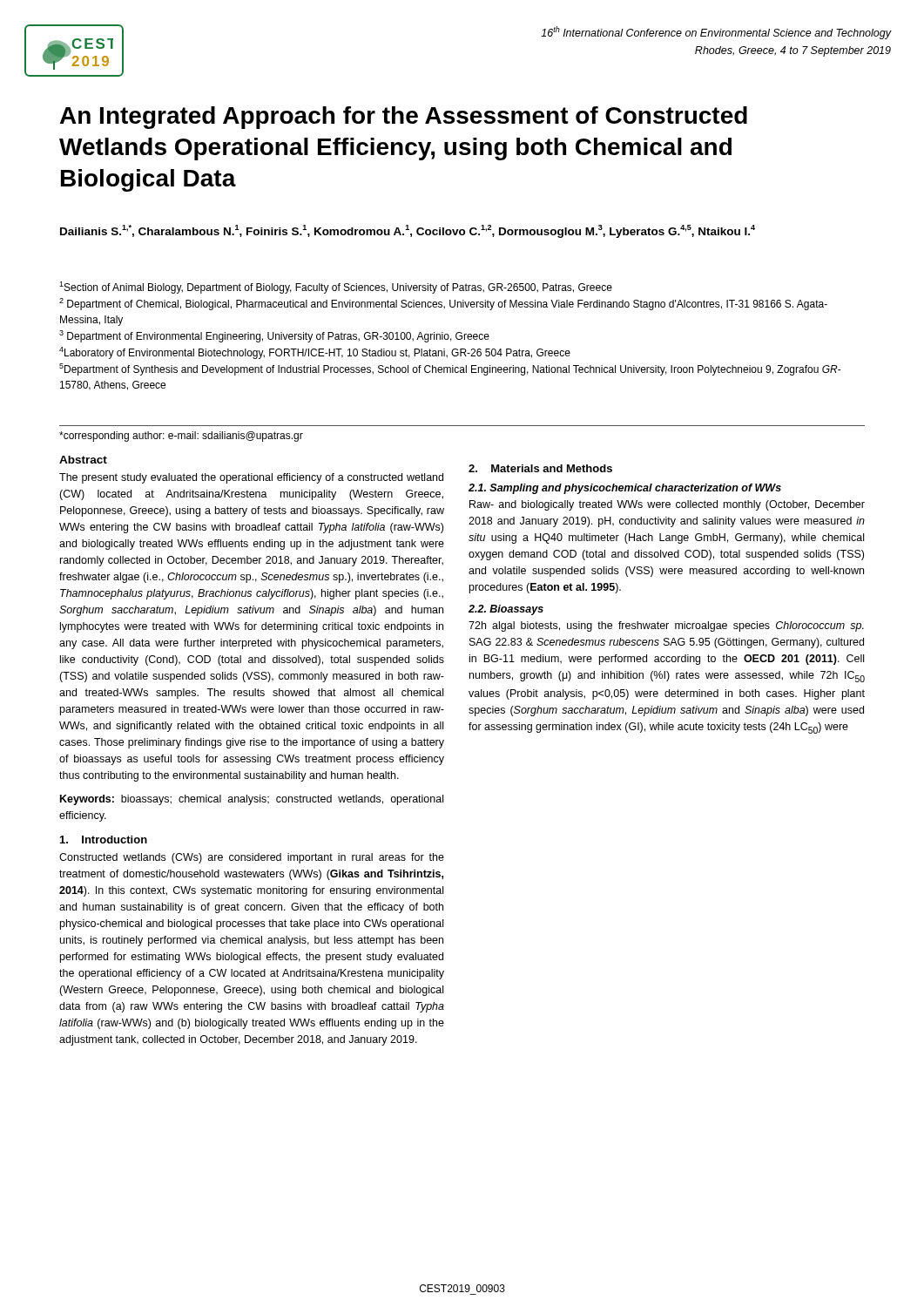Locate the block starting "corresponding author: e-mail: sdailianis@upatras.gr"
The image size is (924, 1307).
point(181,436)
